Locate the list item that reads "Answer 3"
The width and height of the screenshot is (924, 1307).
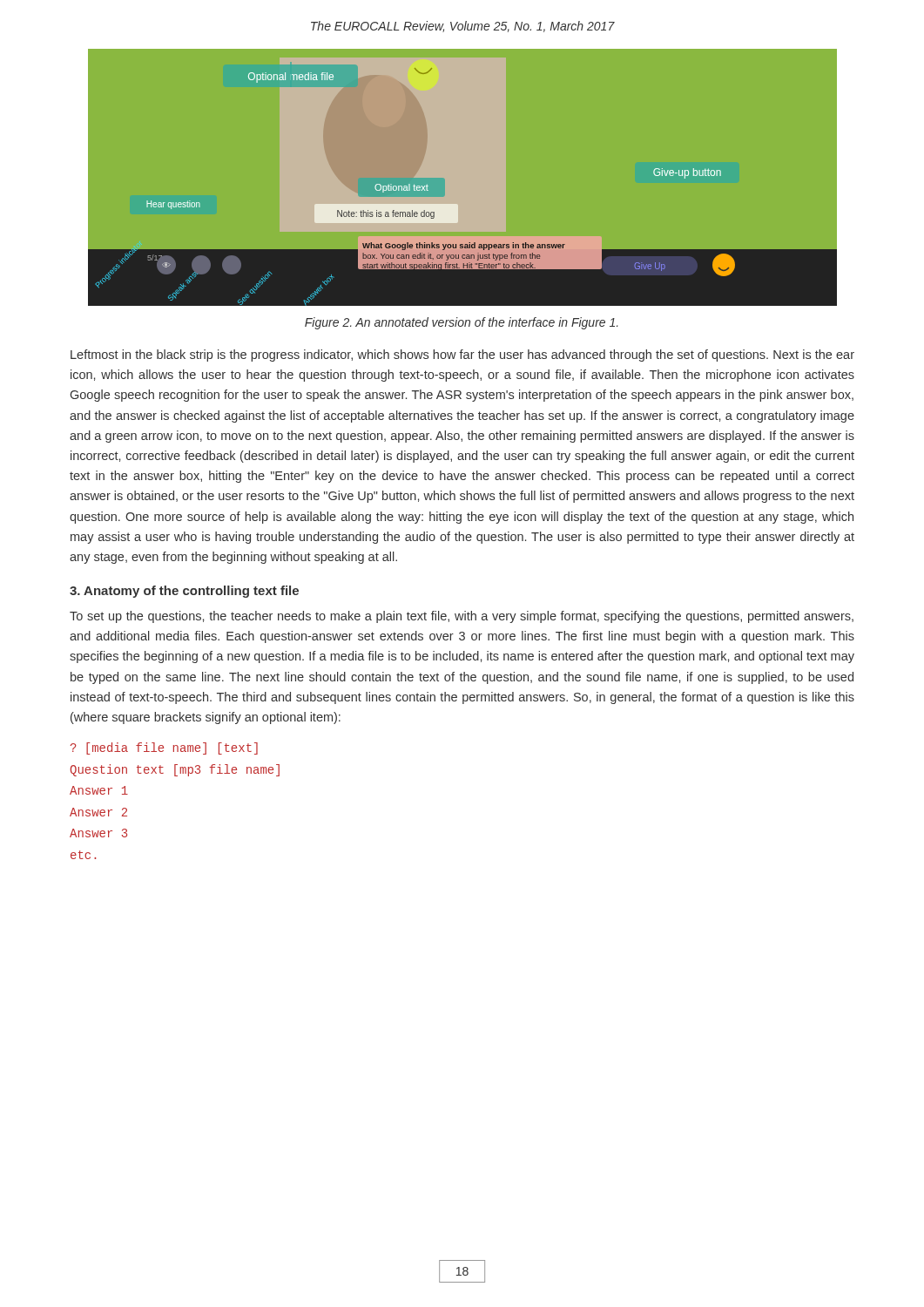99,834
